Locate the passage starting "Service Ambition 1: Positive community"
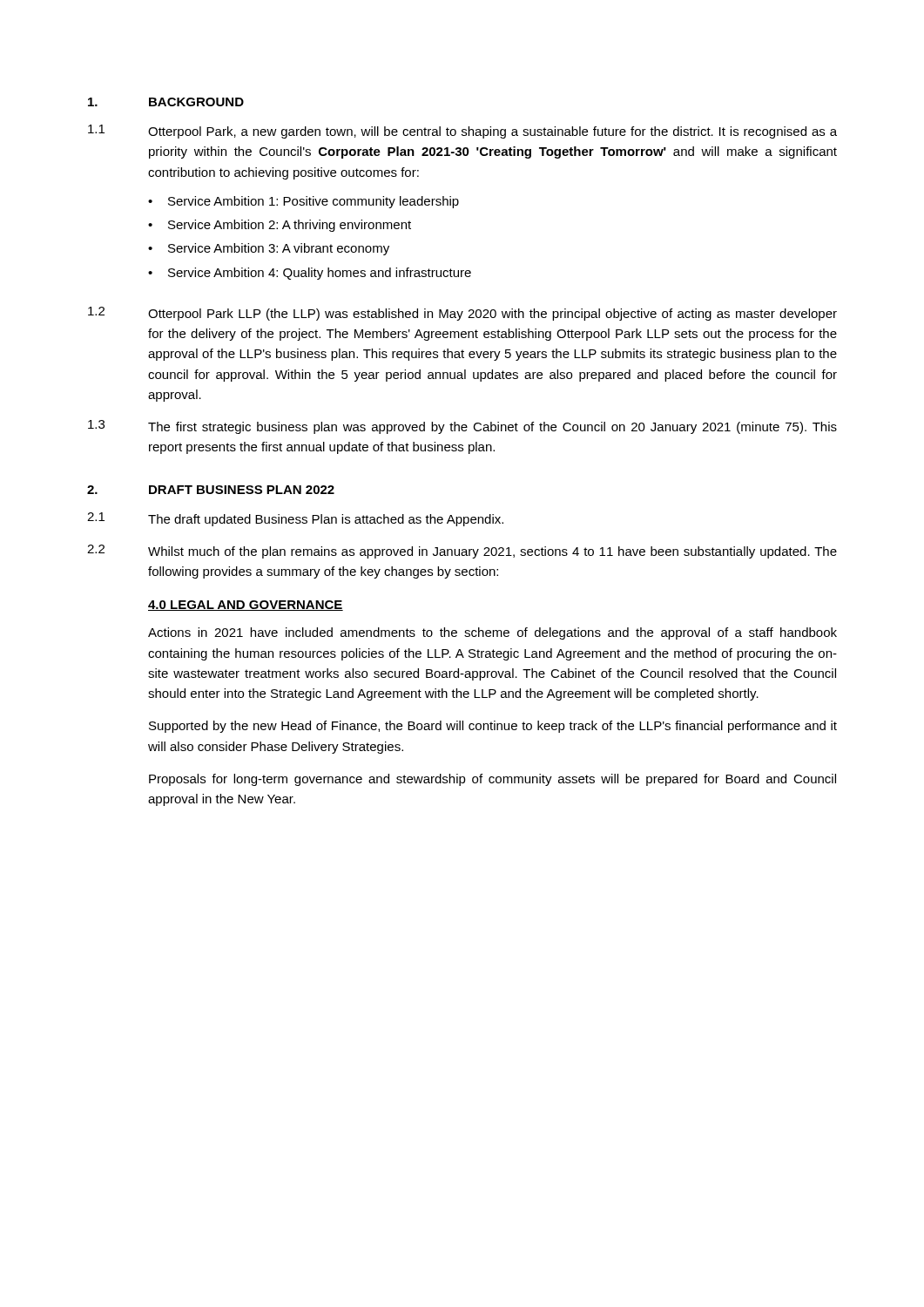Image resolution: width=924 pixels, height=1307 pixels. click(x=313, y=201)
